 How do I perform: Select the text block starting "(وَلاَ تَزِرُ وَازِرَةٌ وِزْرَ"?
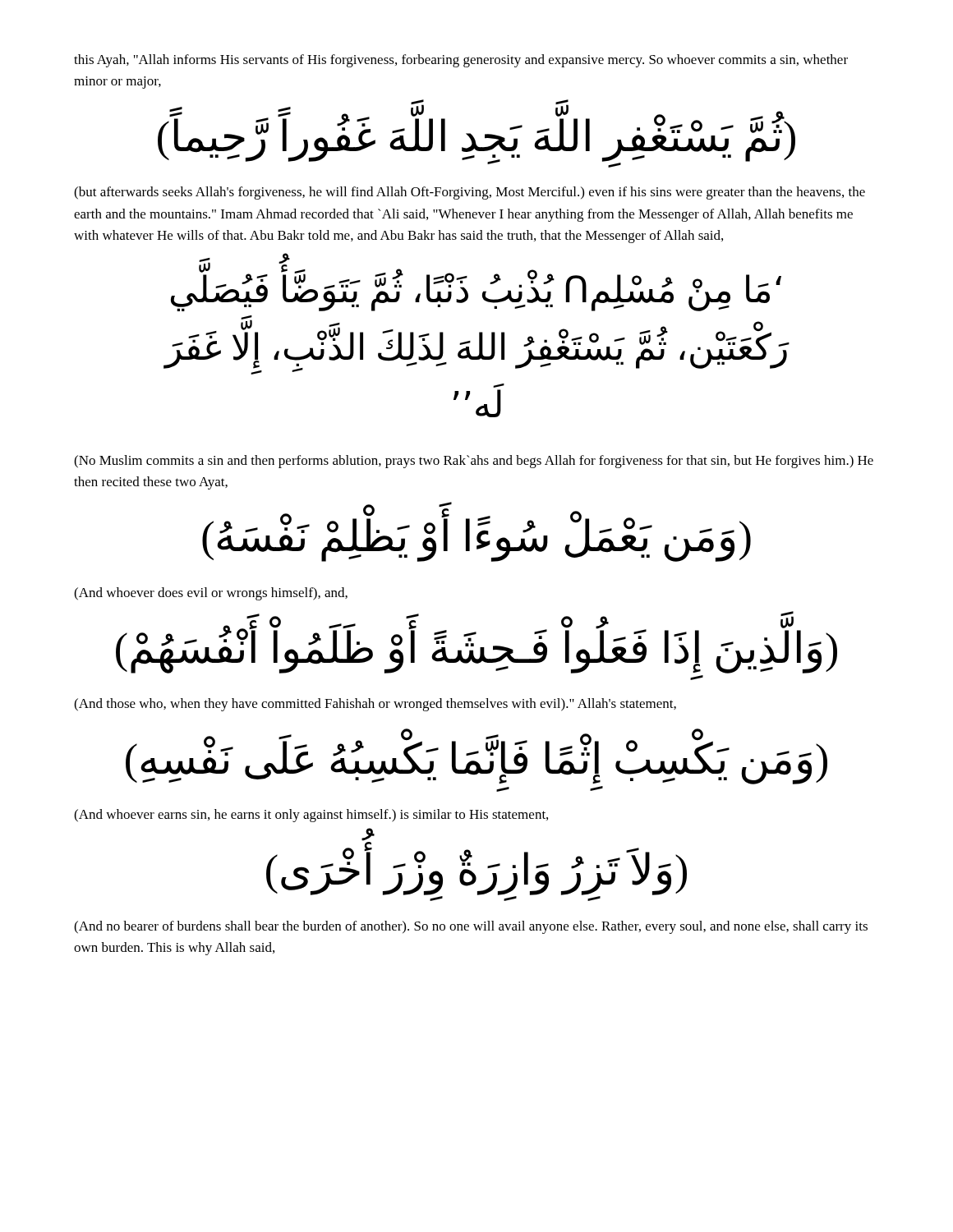tap(476, 871)
